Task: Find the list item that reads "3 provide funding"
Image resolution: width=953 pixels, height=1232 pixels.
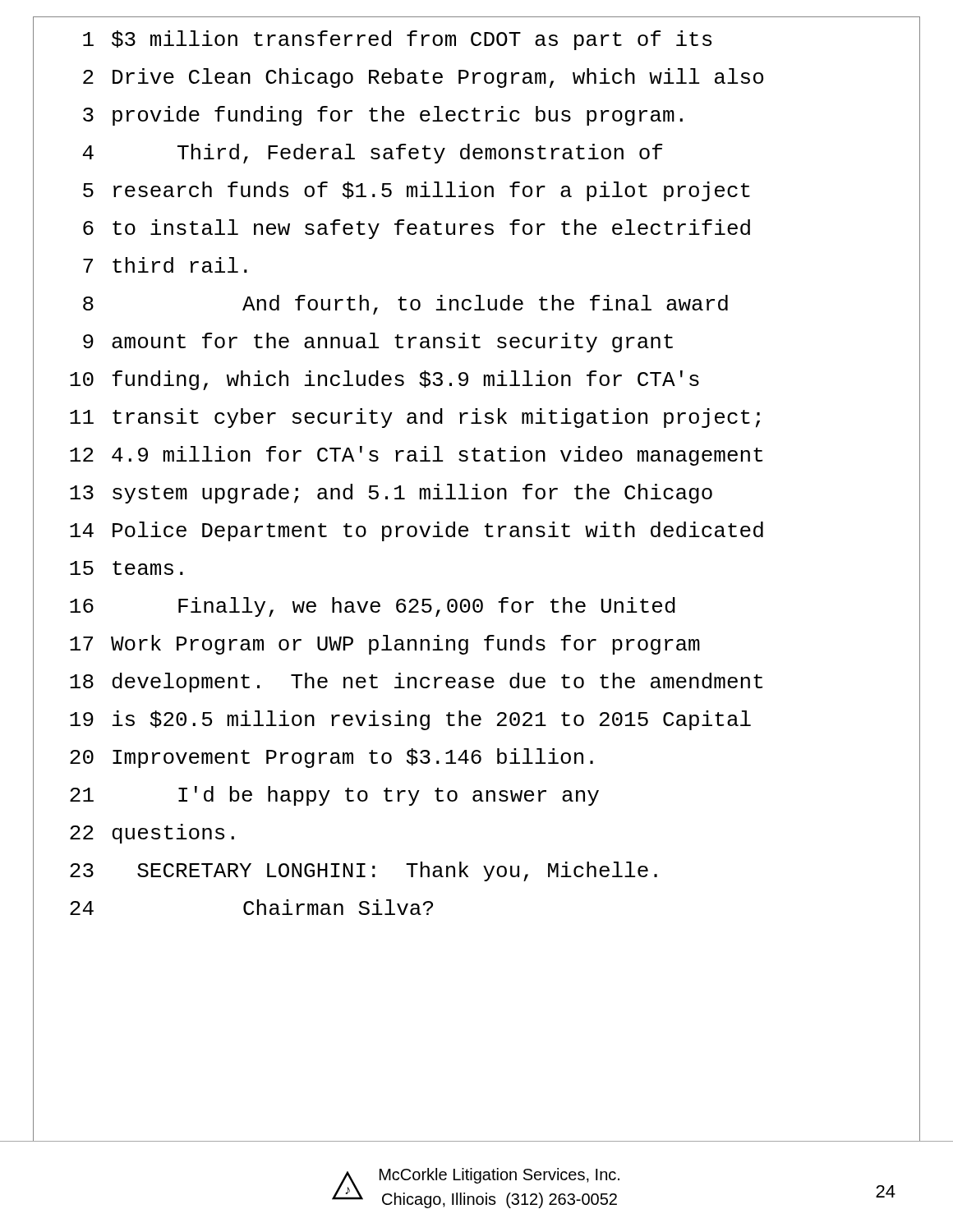Action: 476,116
